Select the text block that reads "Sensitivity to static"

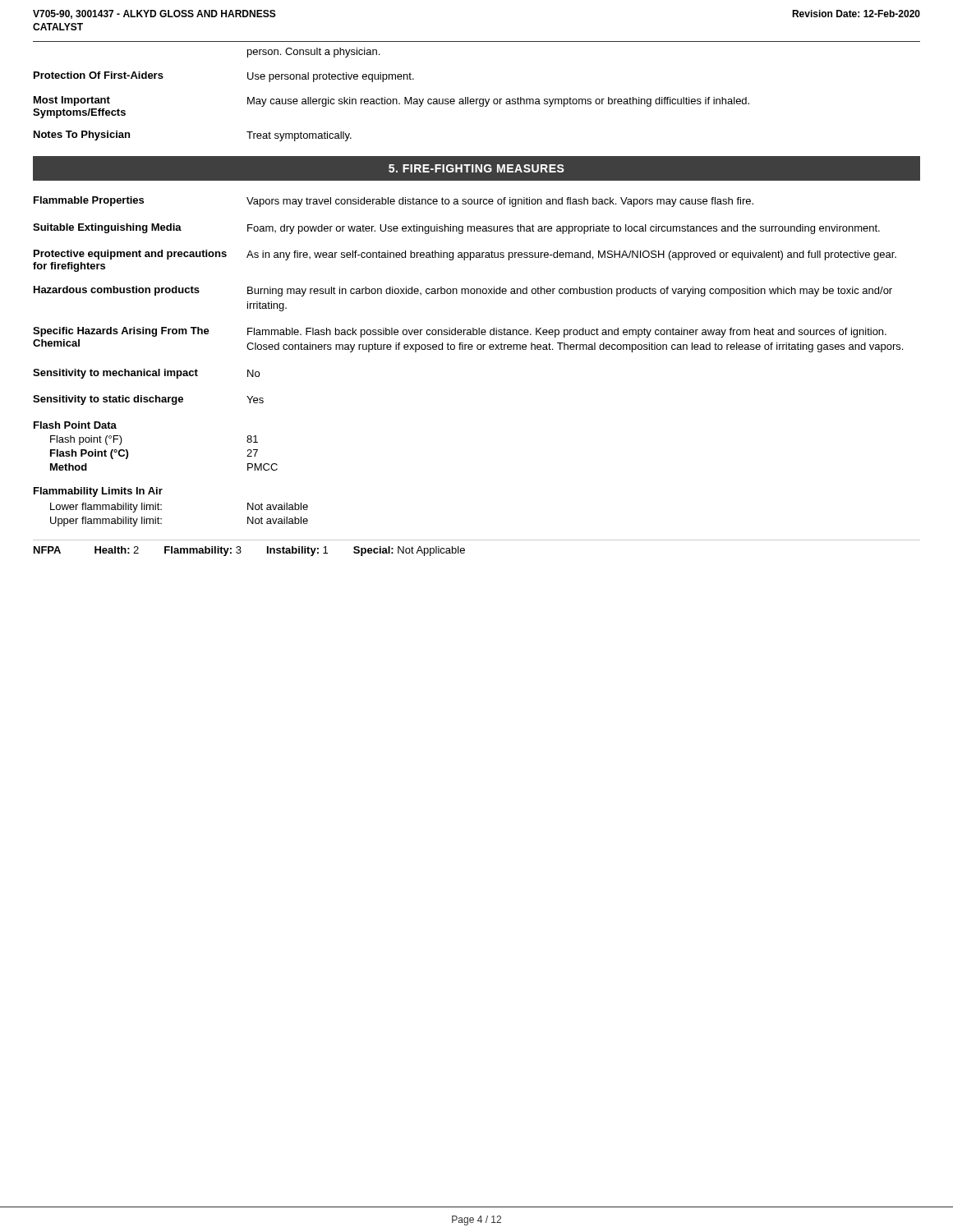[x=148, y=400]
